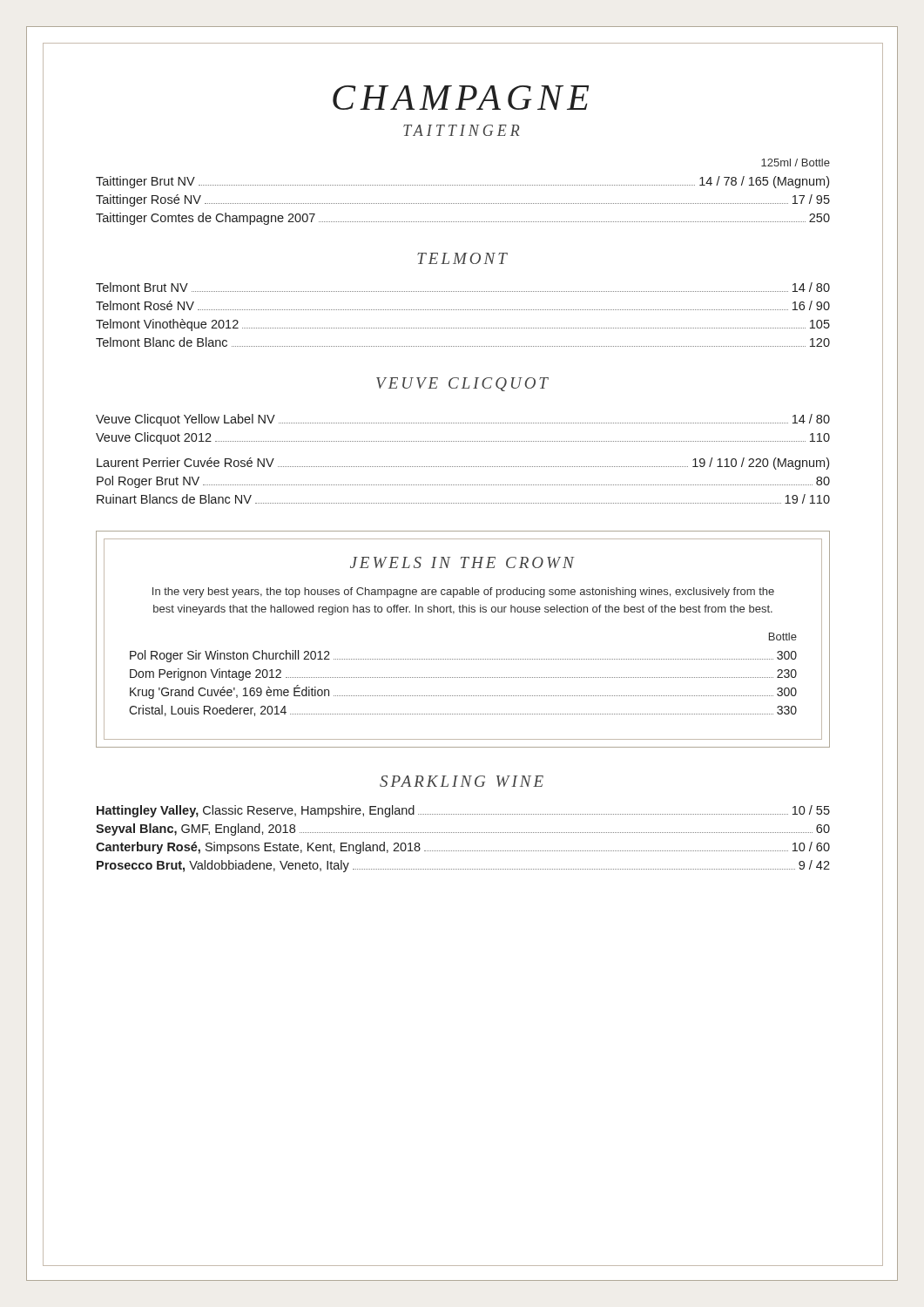
Task: Click on the list item that says "Pol Roger Sir Winston Churchill 2012 300"
Action: (463, 656)
